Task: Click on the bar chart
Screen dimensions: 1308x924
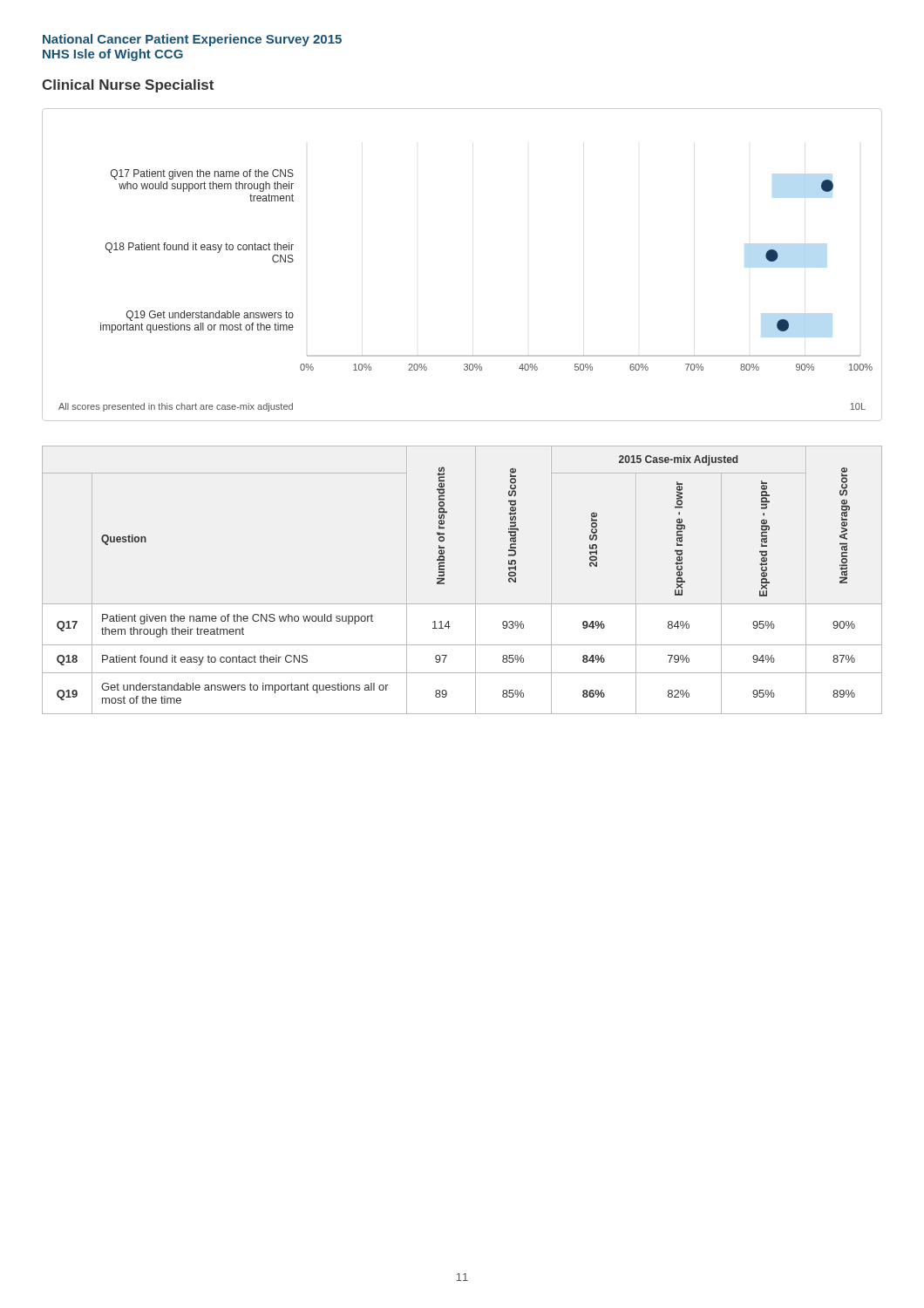Action: pos(462,265)
